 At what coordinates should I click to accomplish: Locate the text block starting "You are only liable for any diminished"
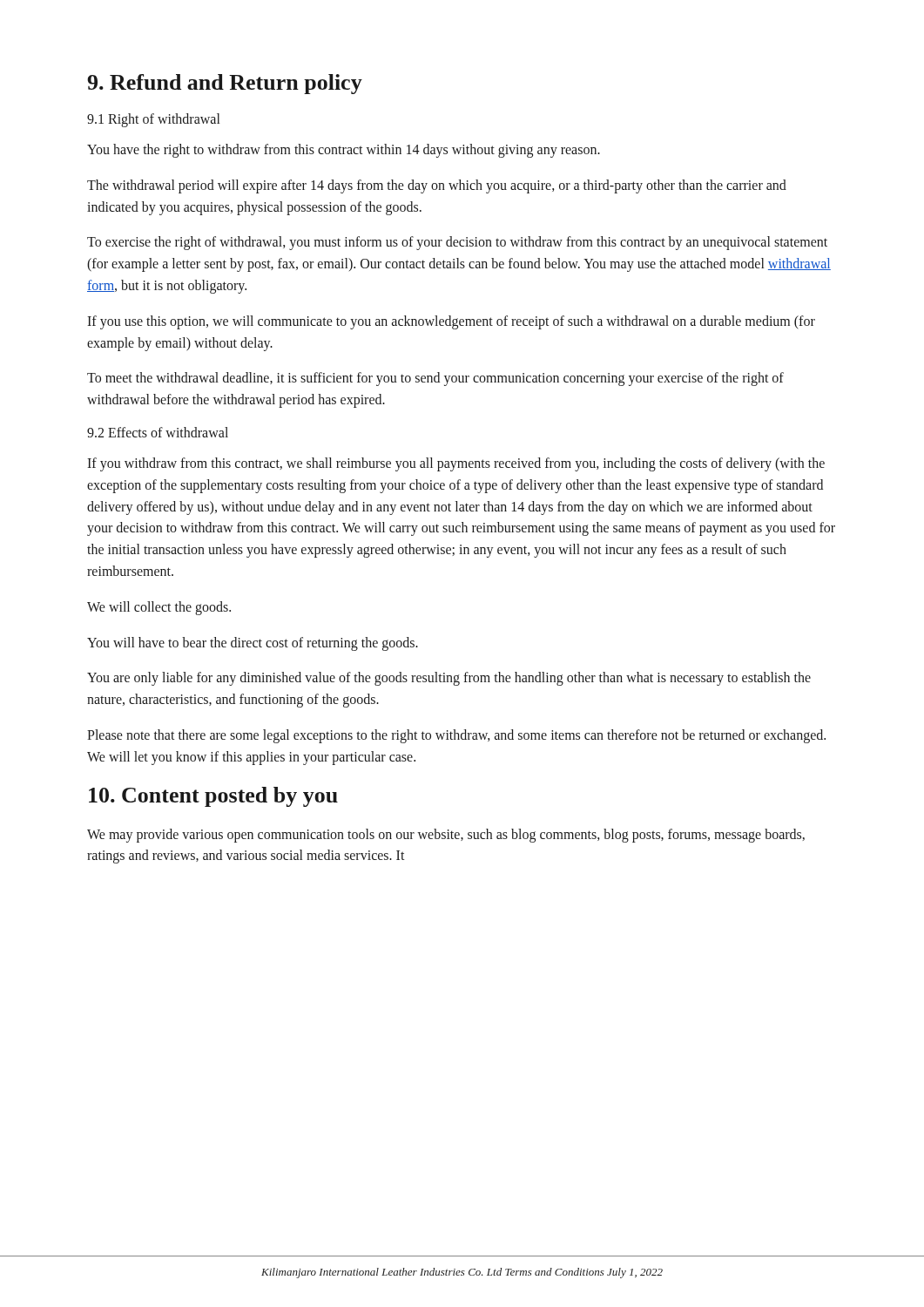(462, 689)
